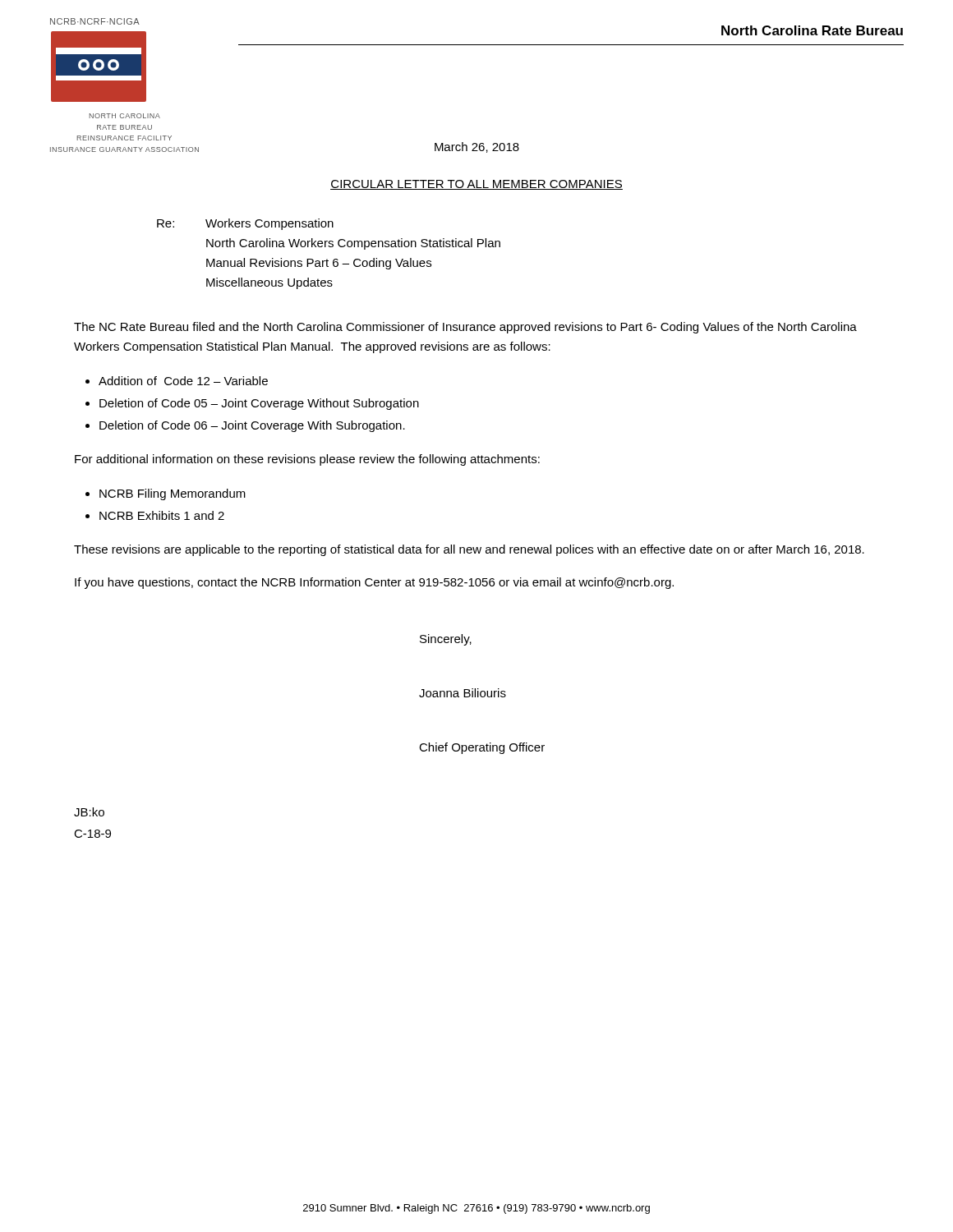
Task: Where is the passage that starts "Sincerely, Joanna Biliouris"?
Action: coord(482,693)
